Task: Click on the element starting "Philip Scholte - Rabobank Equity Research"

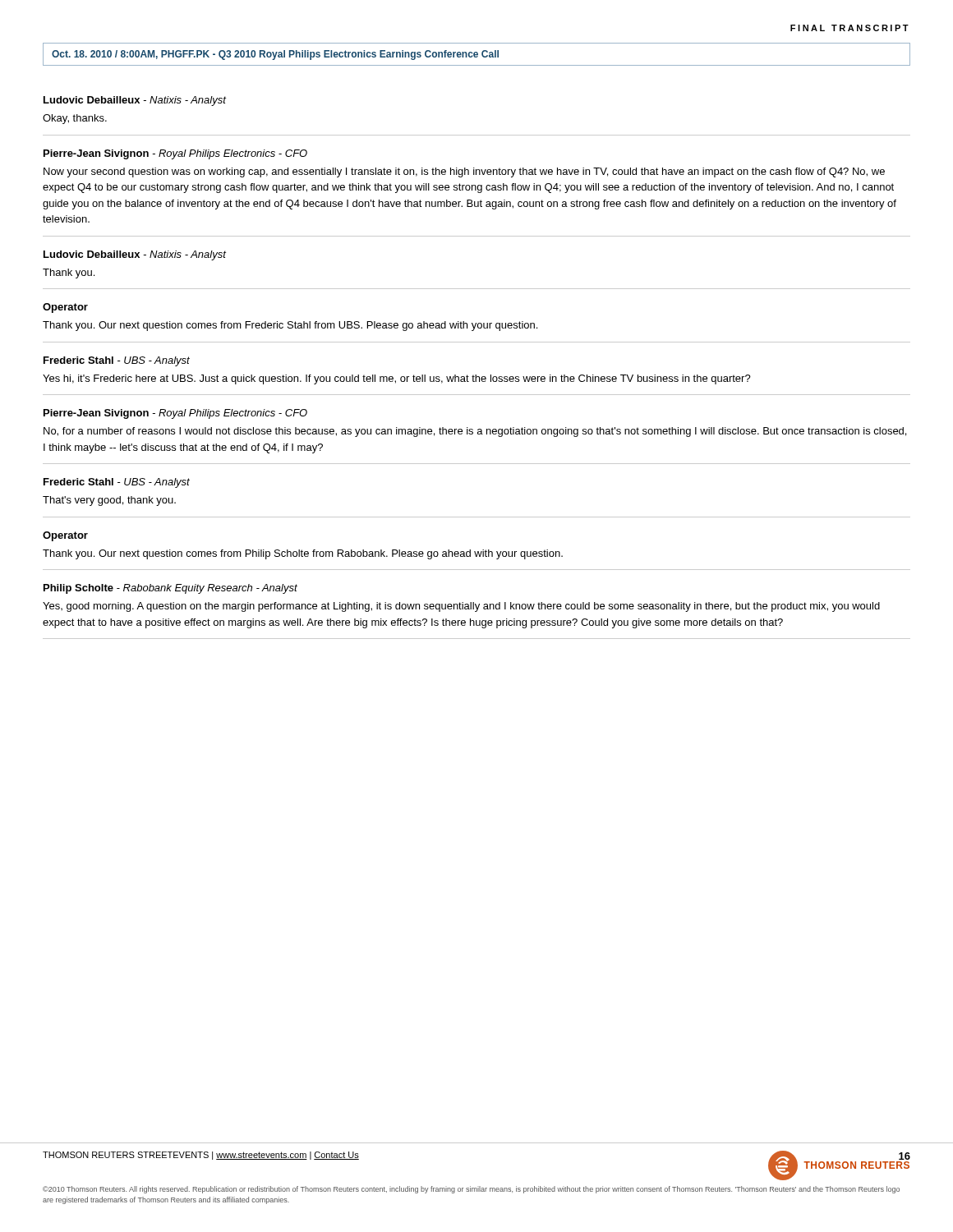Action: [476, 606]
